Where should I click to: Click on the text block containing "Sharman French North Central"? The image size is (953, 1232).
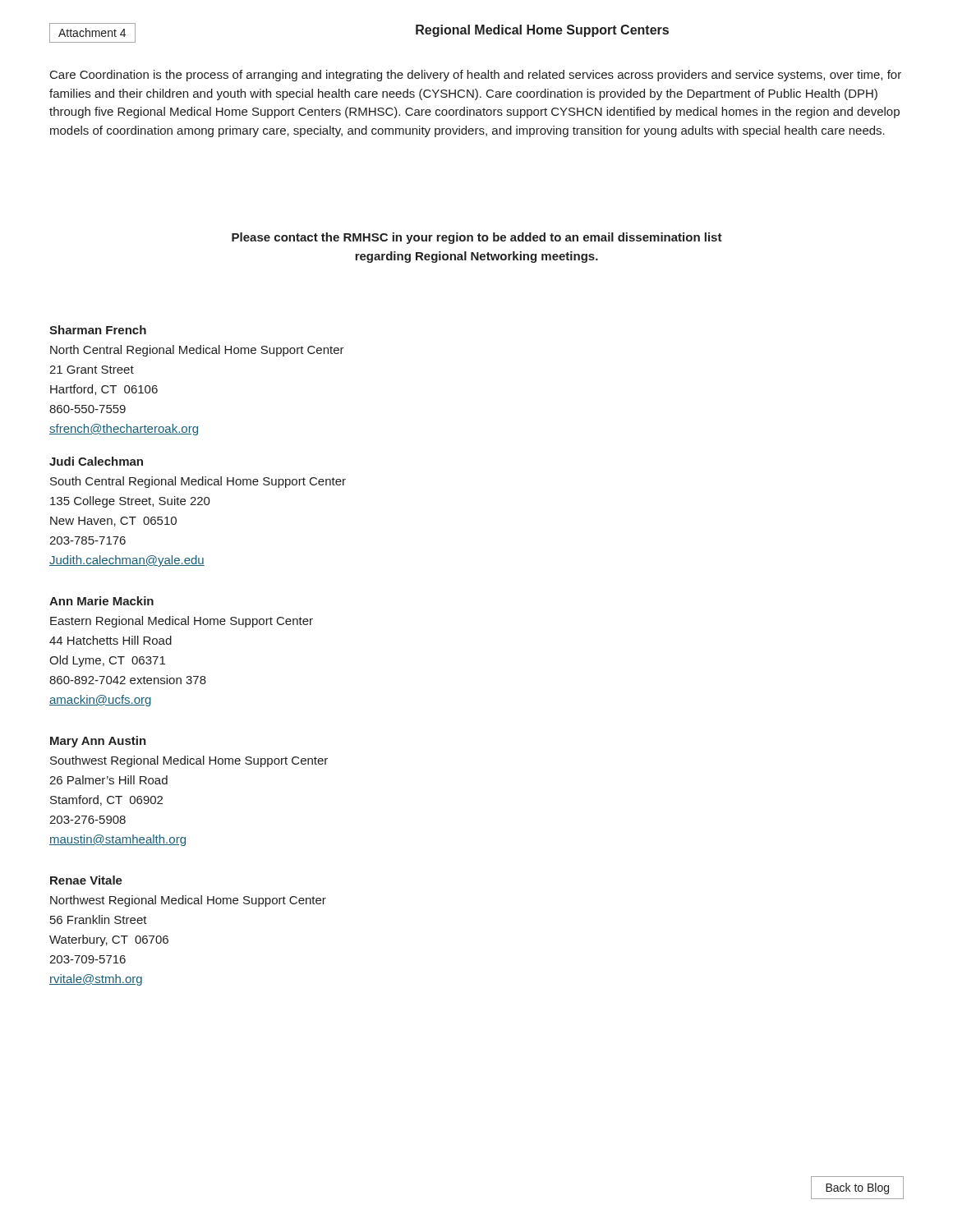point(98,330)
